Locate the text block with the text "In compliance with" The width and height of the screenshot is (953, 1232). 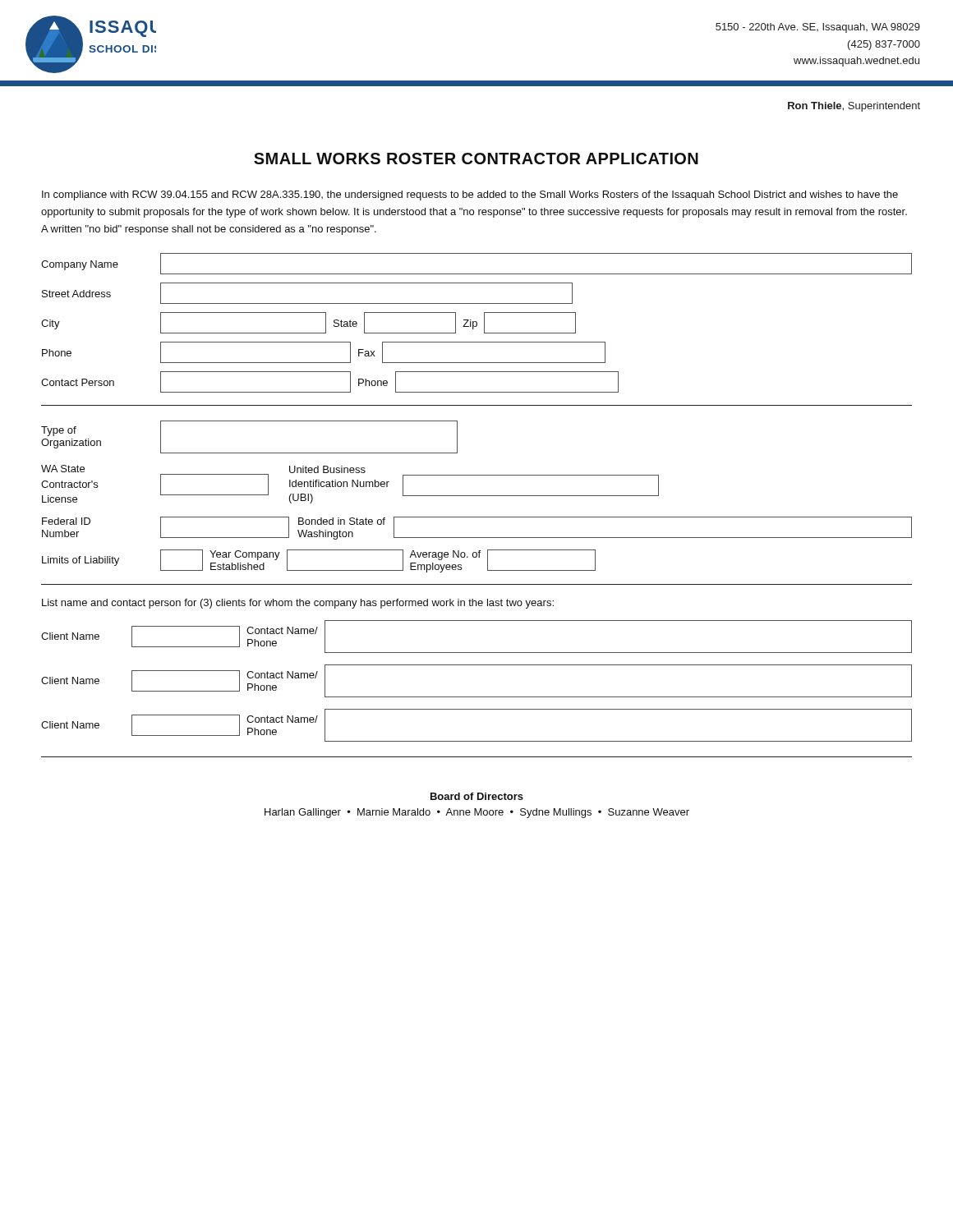[x=474, y=211]
